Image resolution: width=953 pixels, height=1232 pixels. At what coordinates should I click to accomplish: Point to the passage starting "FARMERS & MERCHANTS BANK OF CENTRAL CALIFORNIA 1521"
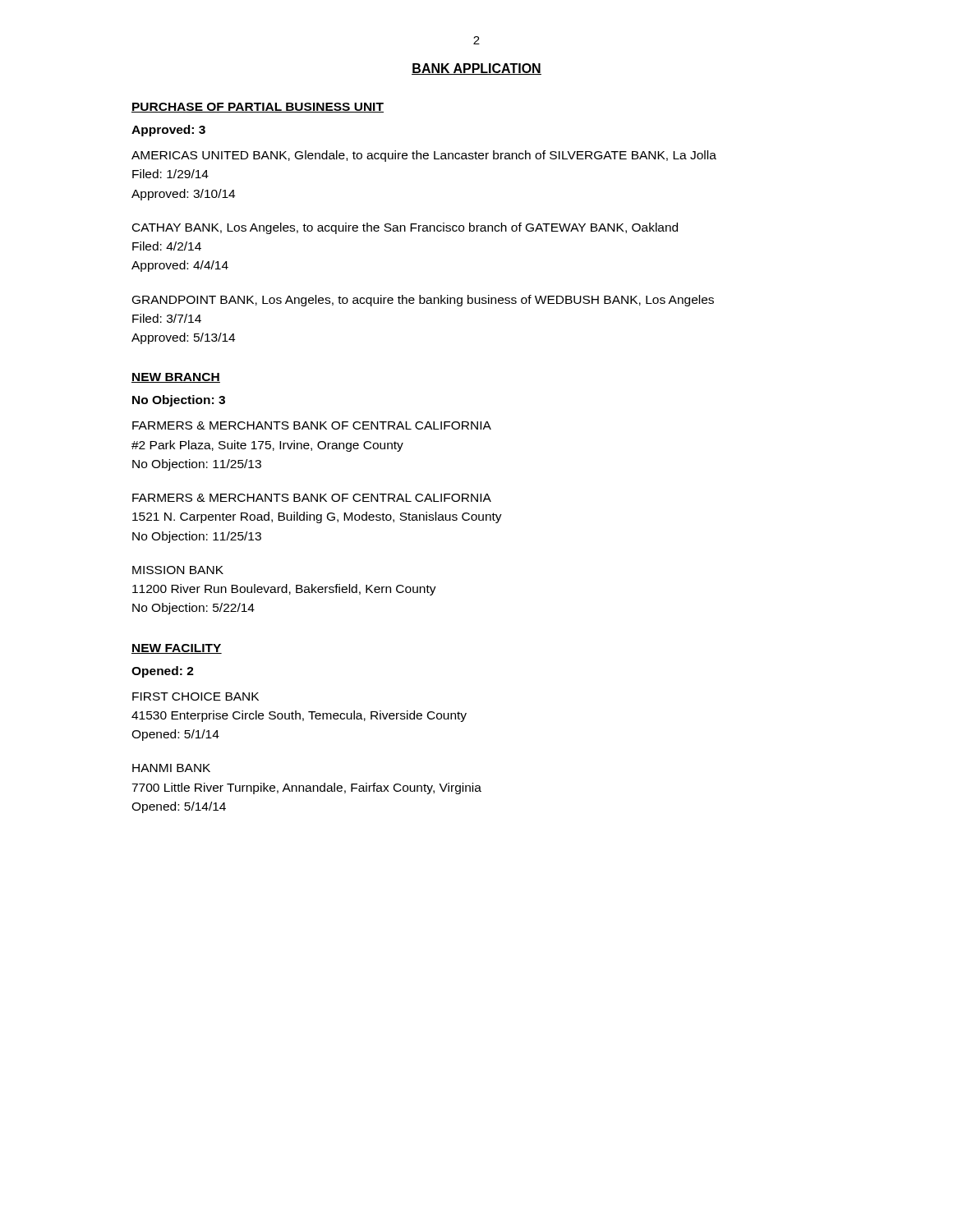coord(317,516)
